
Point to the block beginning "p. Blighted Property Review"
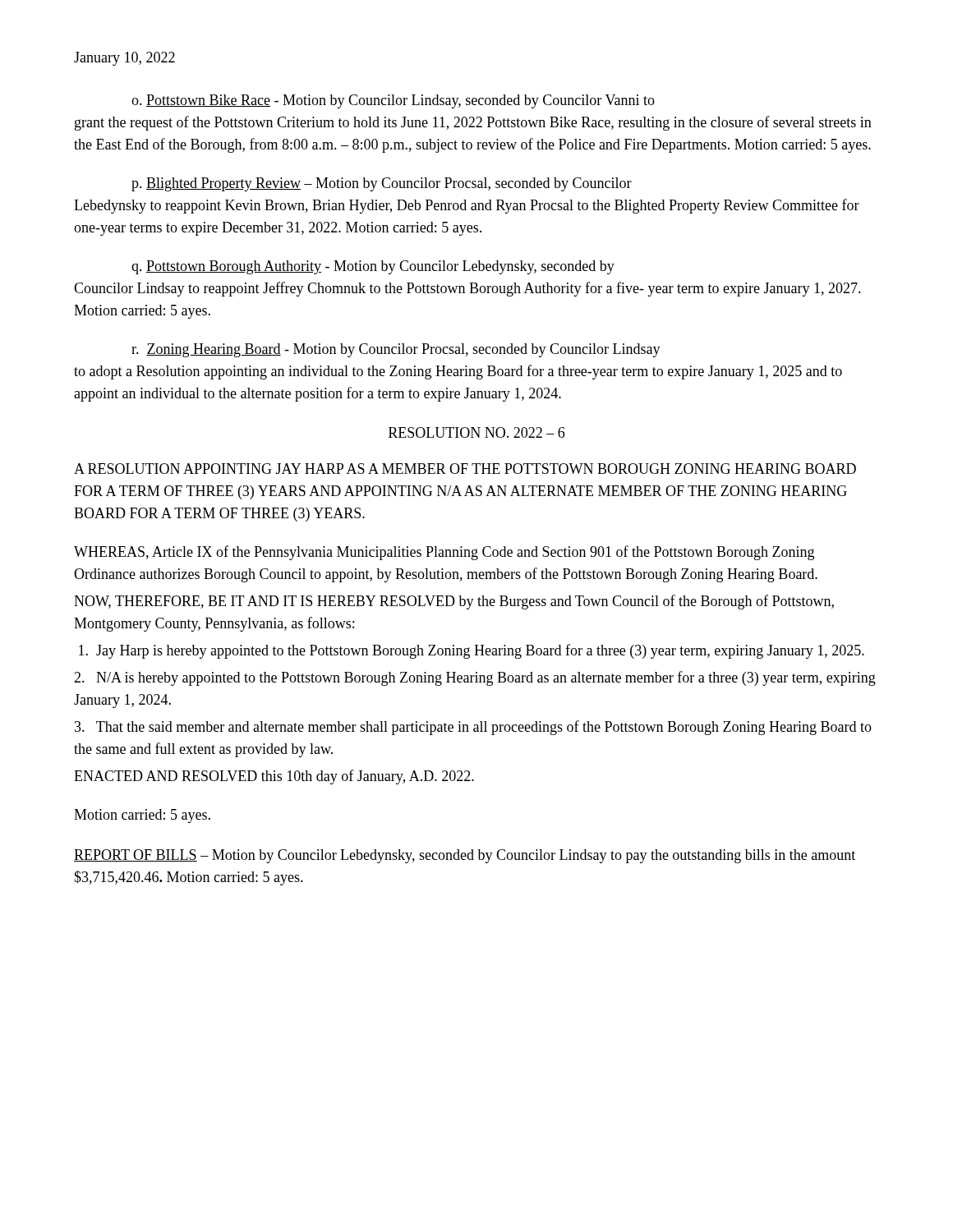[476, 204]
